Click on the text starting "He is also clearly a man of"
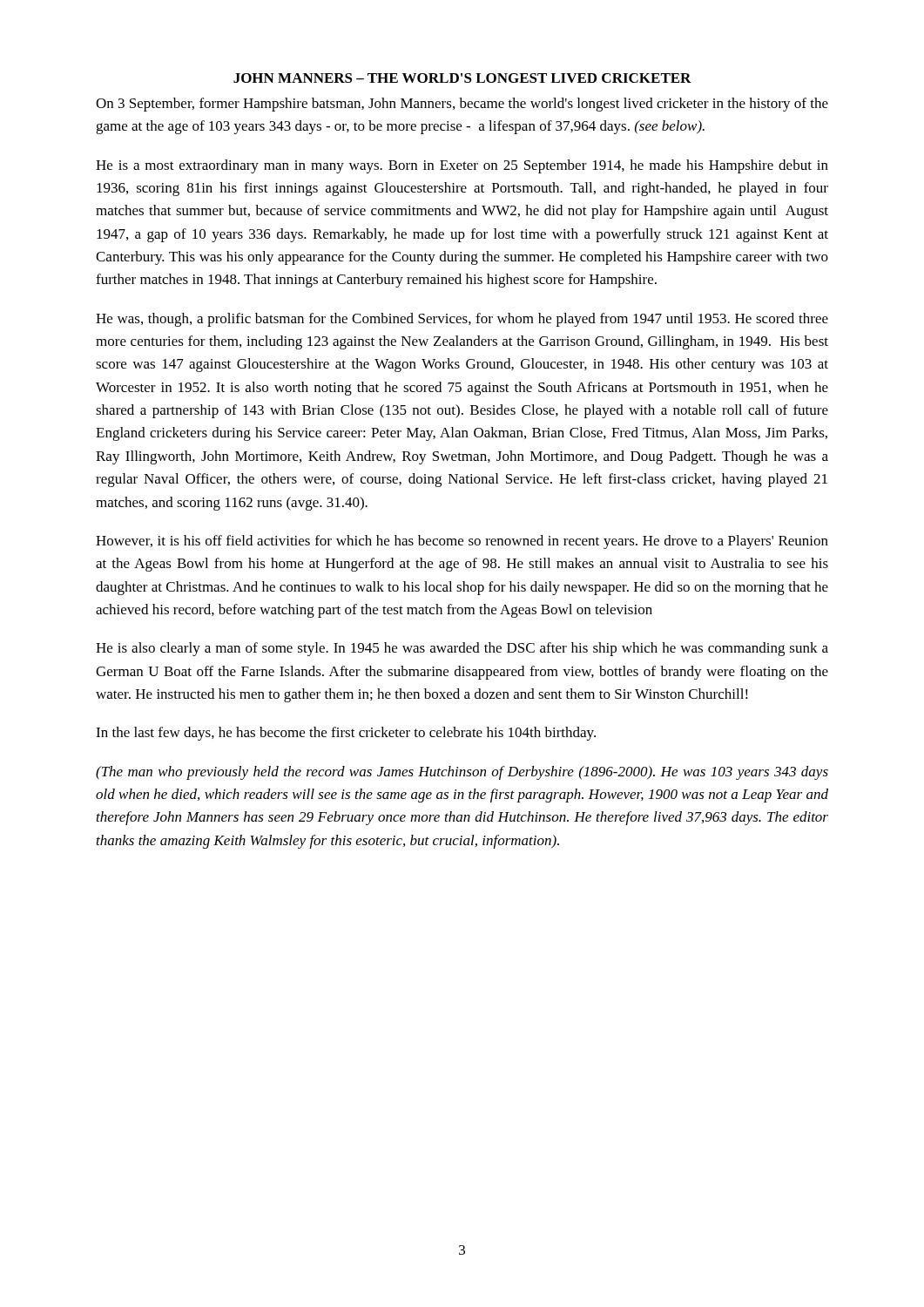Viewport: 924px width, 1307px height. click(x=462, y=671)
